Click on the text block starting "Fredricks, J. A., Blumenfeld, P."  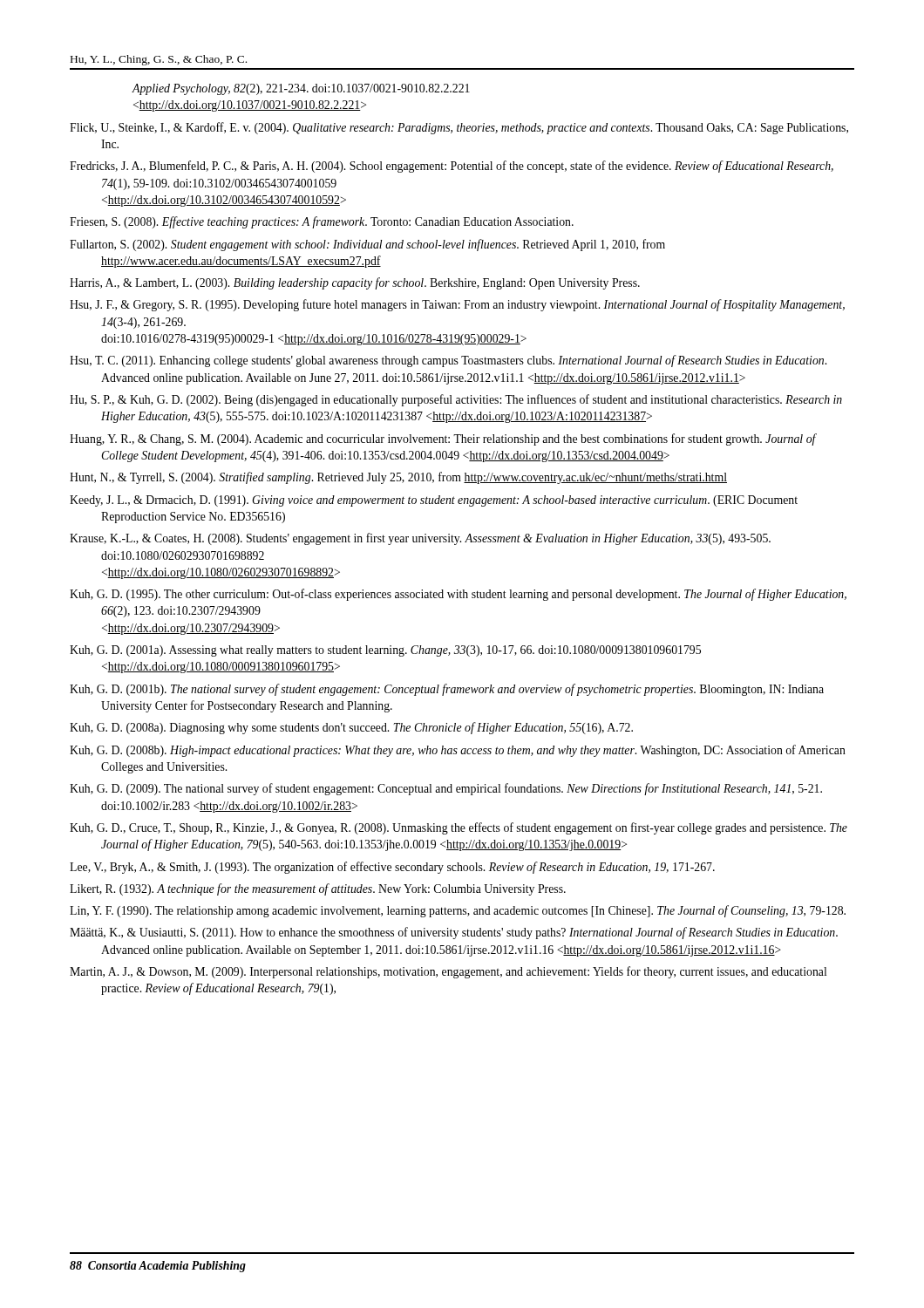tap(452, 167)
